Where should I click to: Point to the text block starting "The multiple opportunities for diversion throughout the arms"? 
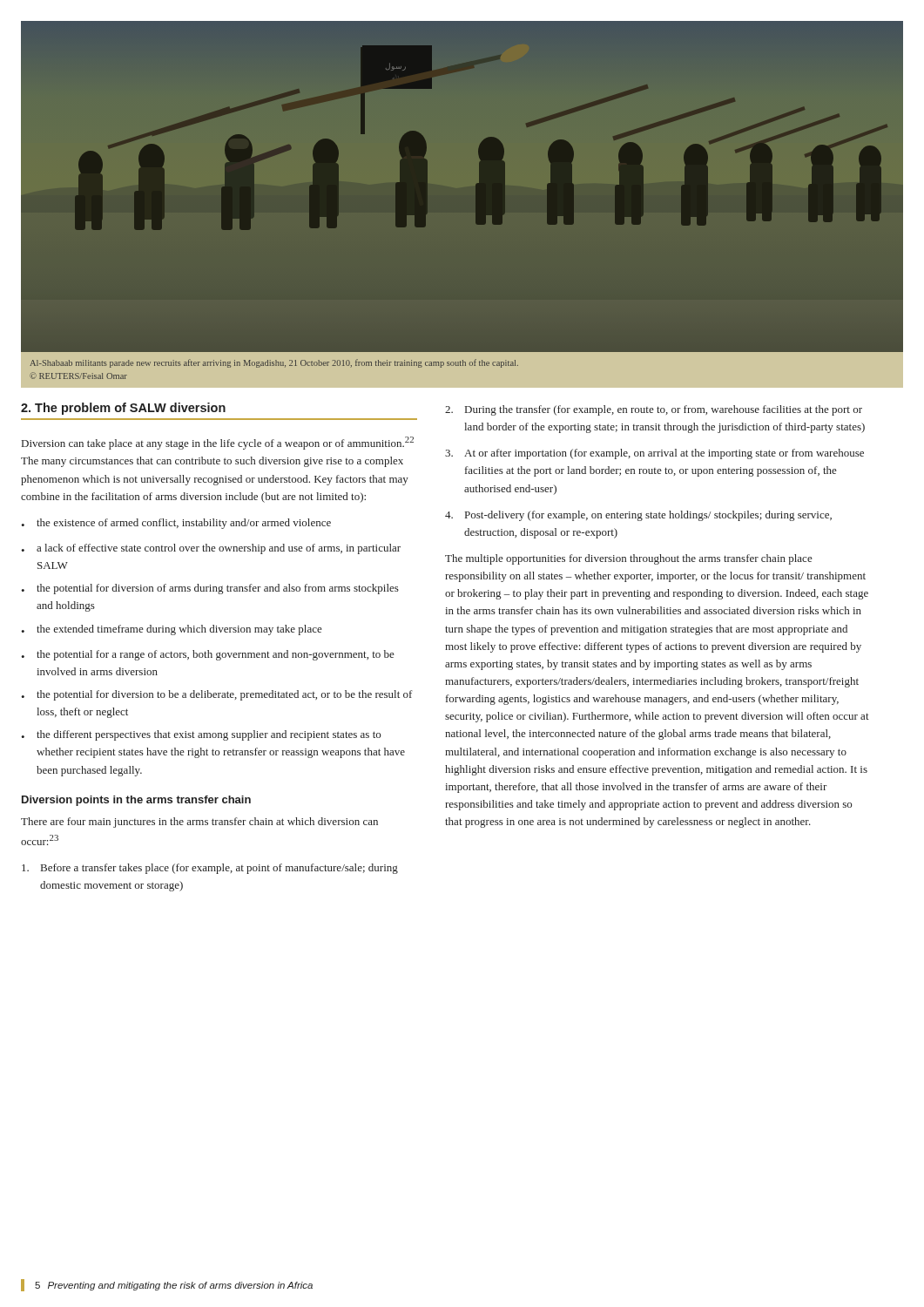pos(657,690)
